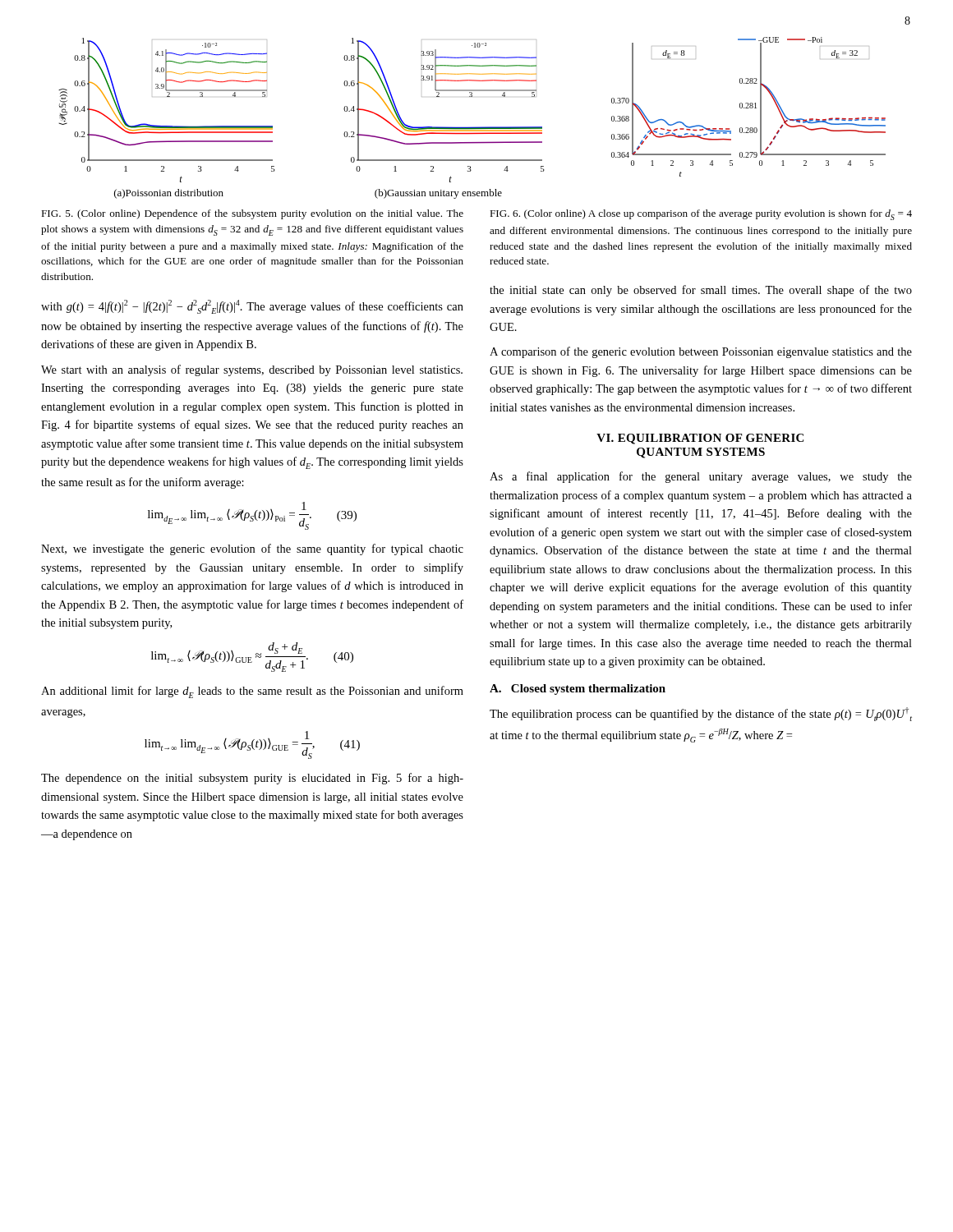Find the text block starting "We start with an analysis of regular systems,"
Image resolution: width=953 pixels, height=1232 pixels.
tap(252, 426)
